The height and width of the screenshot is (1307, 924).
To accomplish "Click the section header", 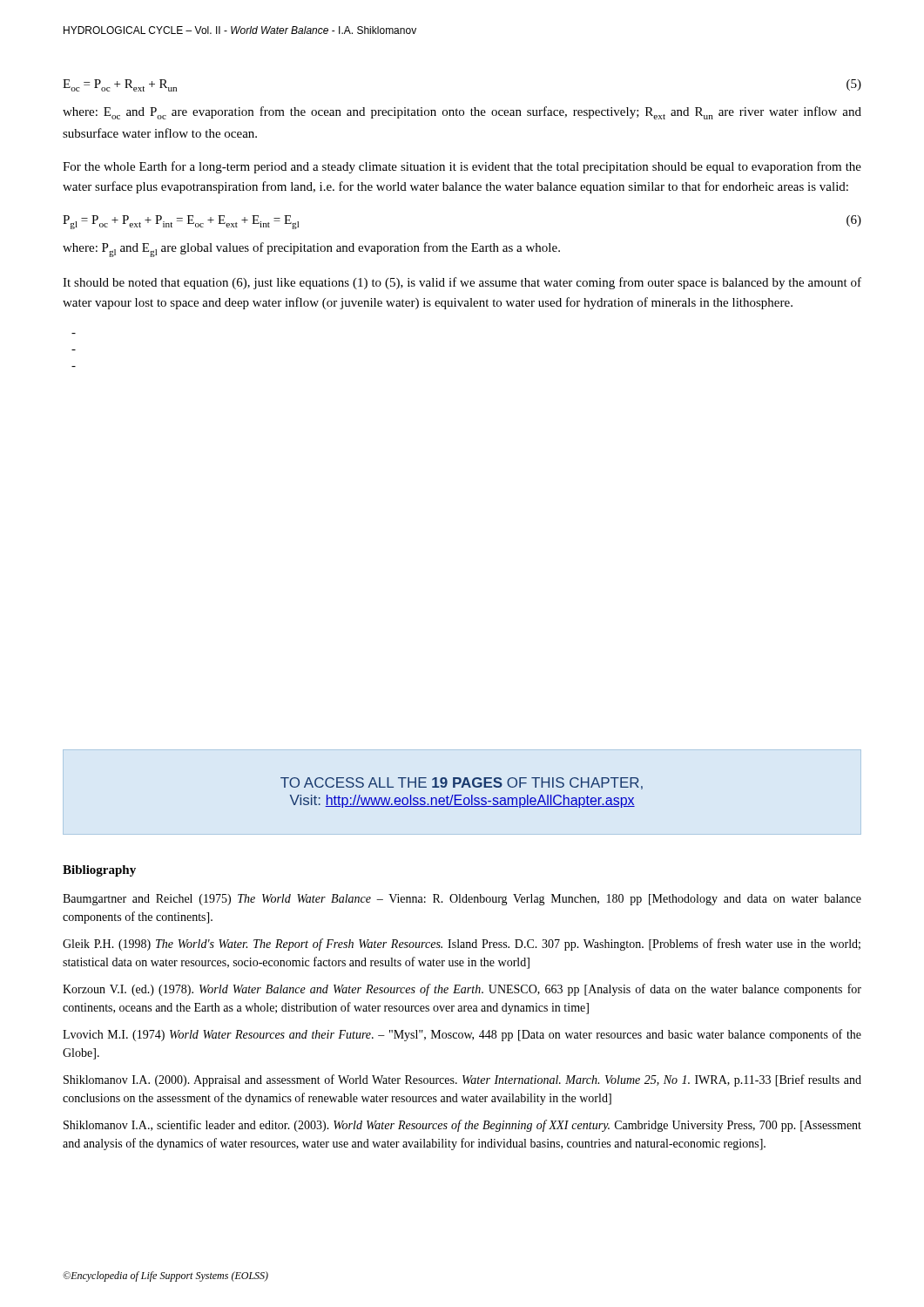I will 99,870.
